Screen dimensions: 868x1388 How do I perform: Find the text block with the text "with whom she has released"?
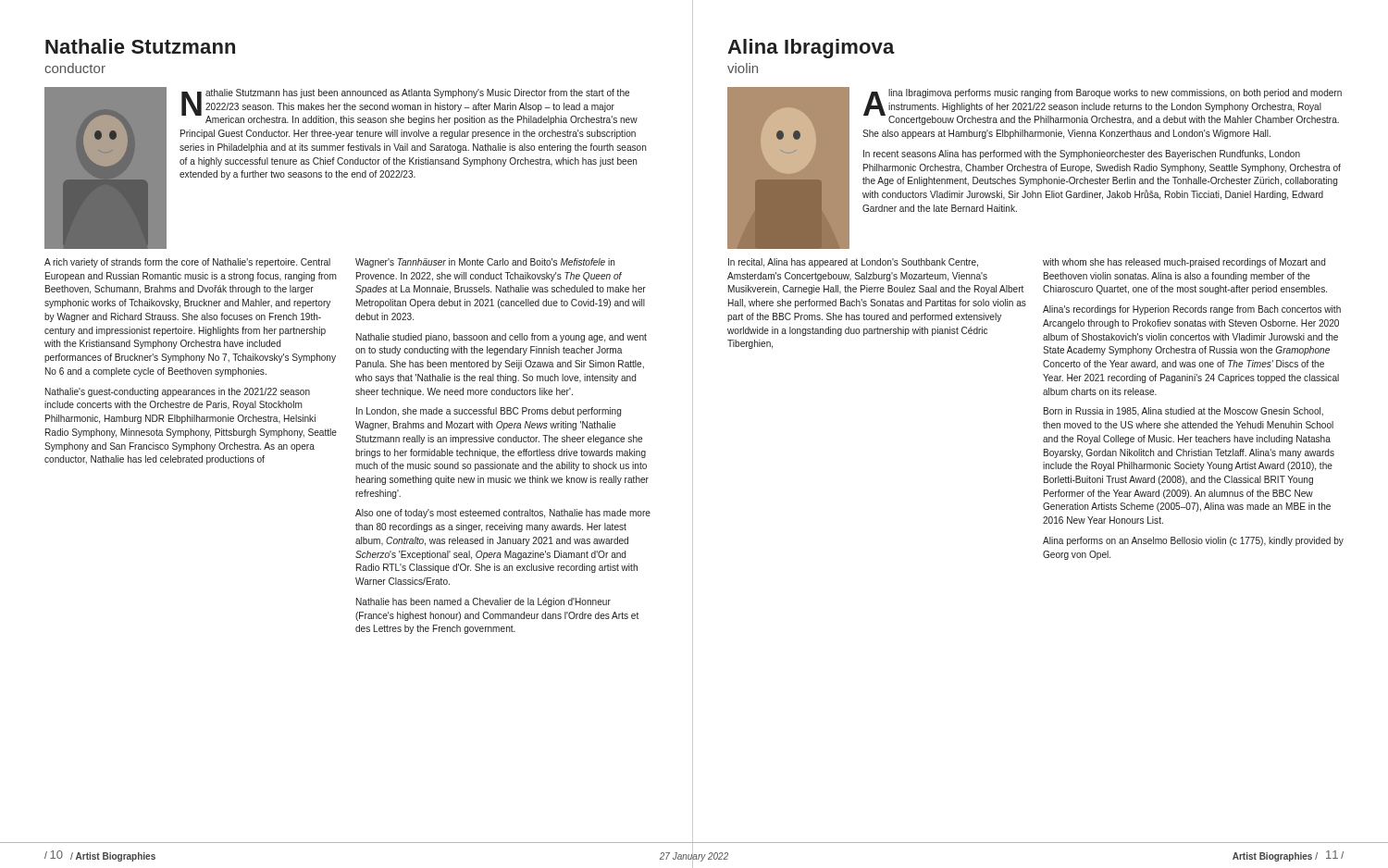[1193, 409]
